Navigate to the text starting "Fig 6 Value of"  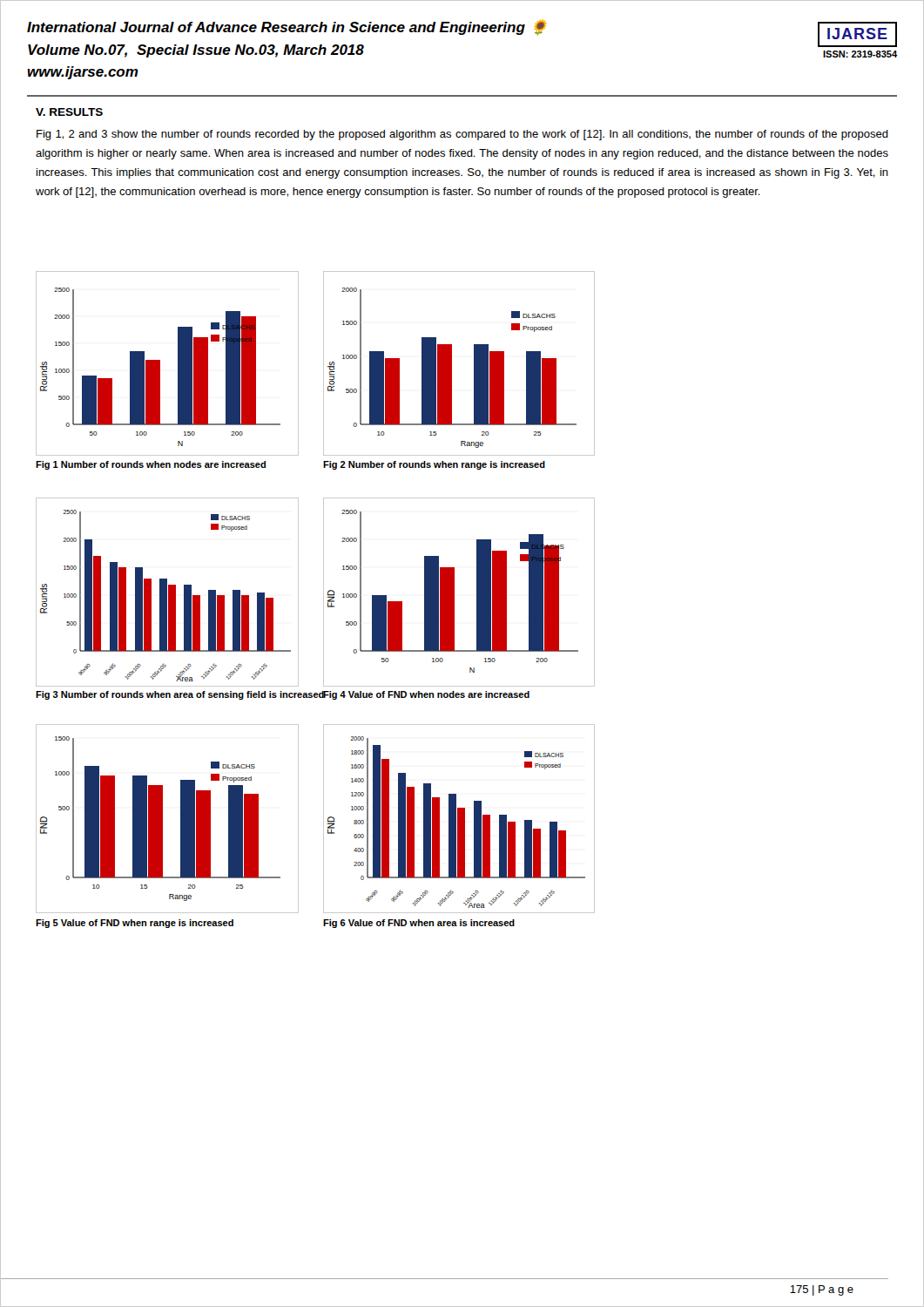pos(419,923)
